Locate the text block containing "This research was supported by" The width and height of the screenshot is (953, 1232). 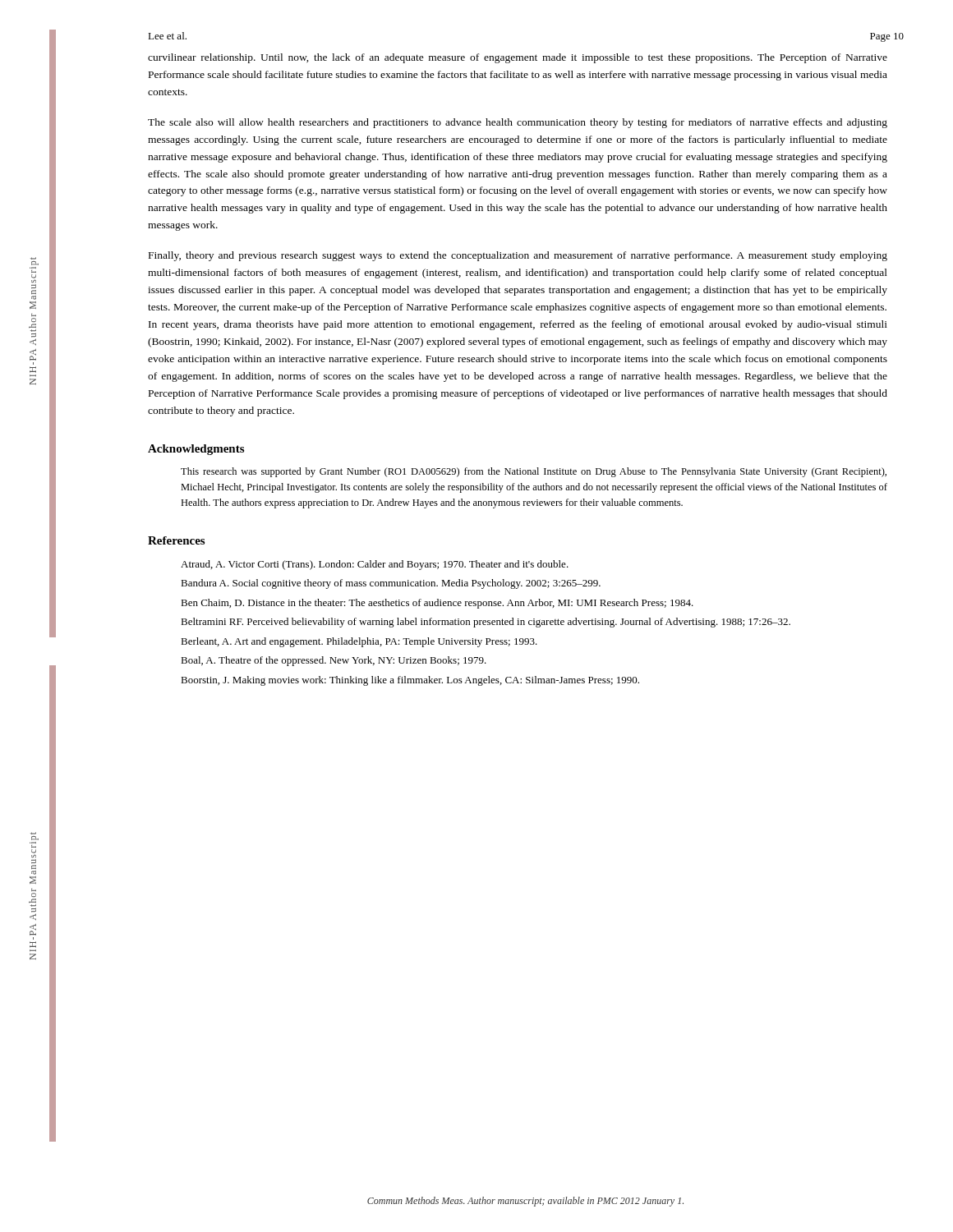click(x=534, y=487)
